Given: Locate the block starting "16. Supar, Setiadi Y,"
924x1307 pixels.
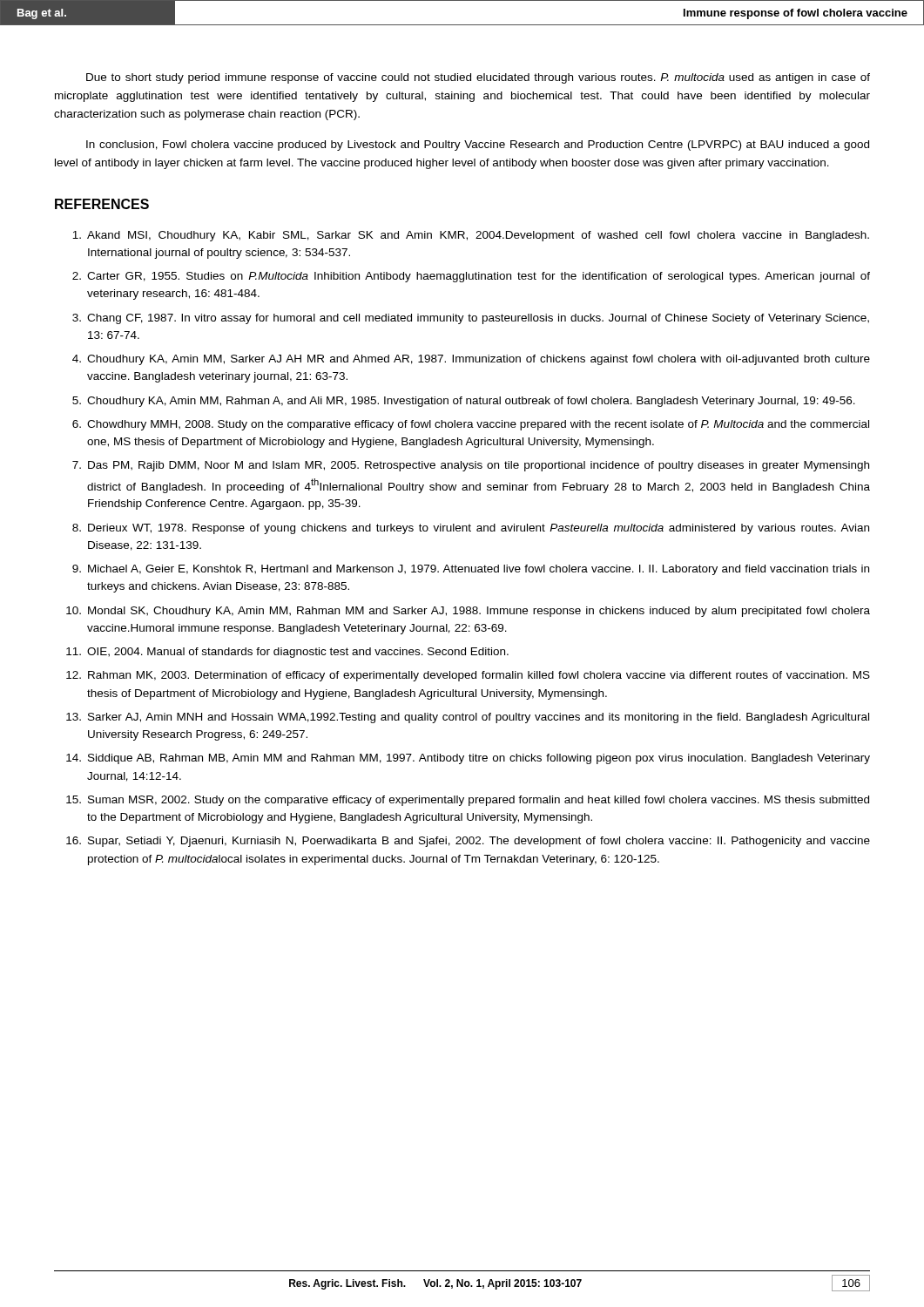Looking at the screenshot, I should [x=462, y=850].
